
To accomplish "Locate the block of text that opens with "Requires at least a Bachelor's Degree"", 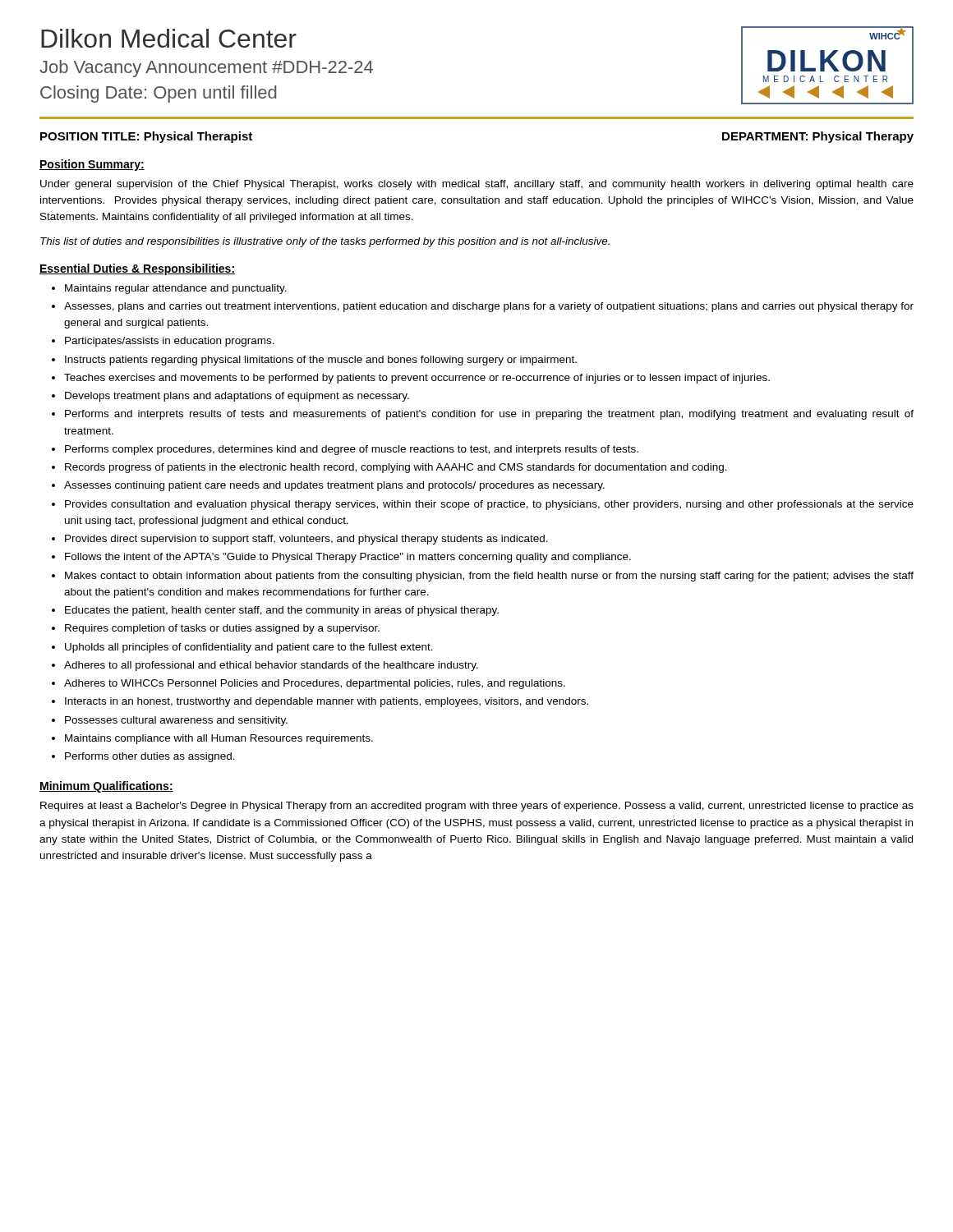I will pyautogui.click(x=476, y=831).
